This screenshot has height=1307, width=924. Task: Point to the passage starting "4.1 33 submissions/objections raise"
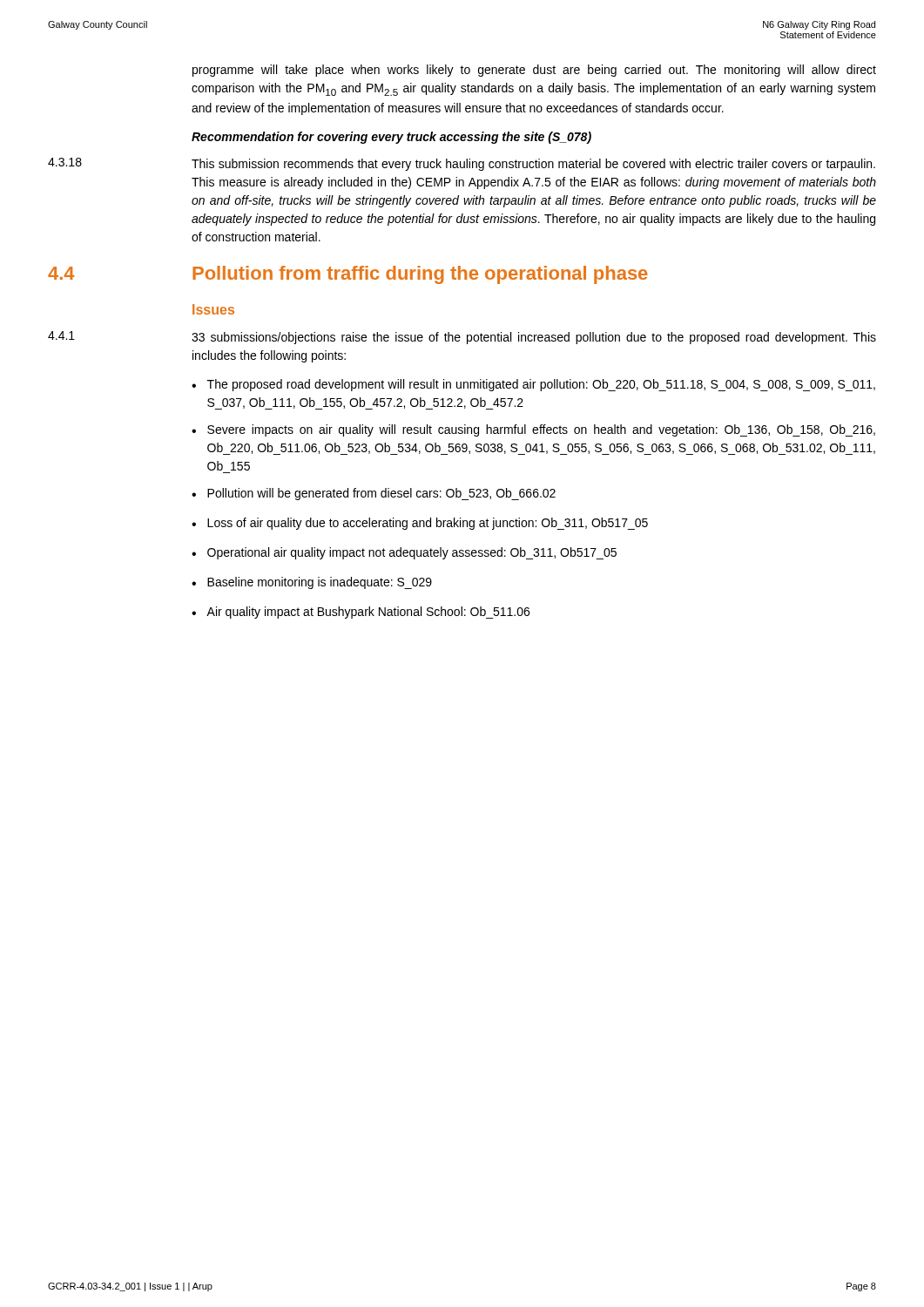[462, 347]
